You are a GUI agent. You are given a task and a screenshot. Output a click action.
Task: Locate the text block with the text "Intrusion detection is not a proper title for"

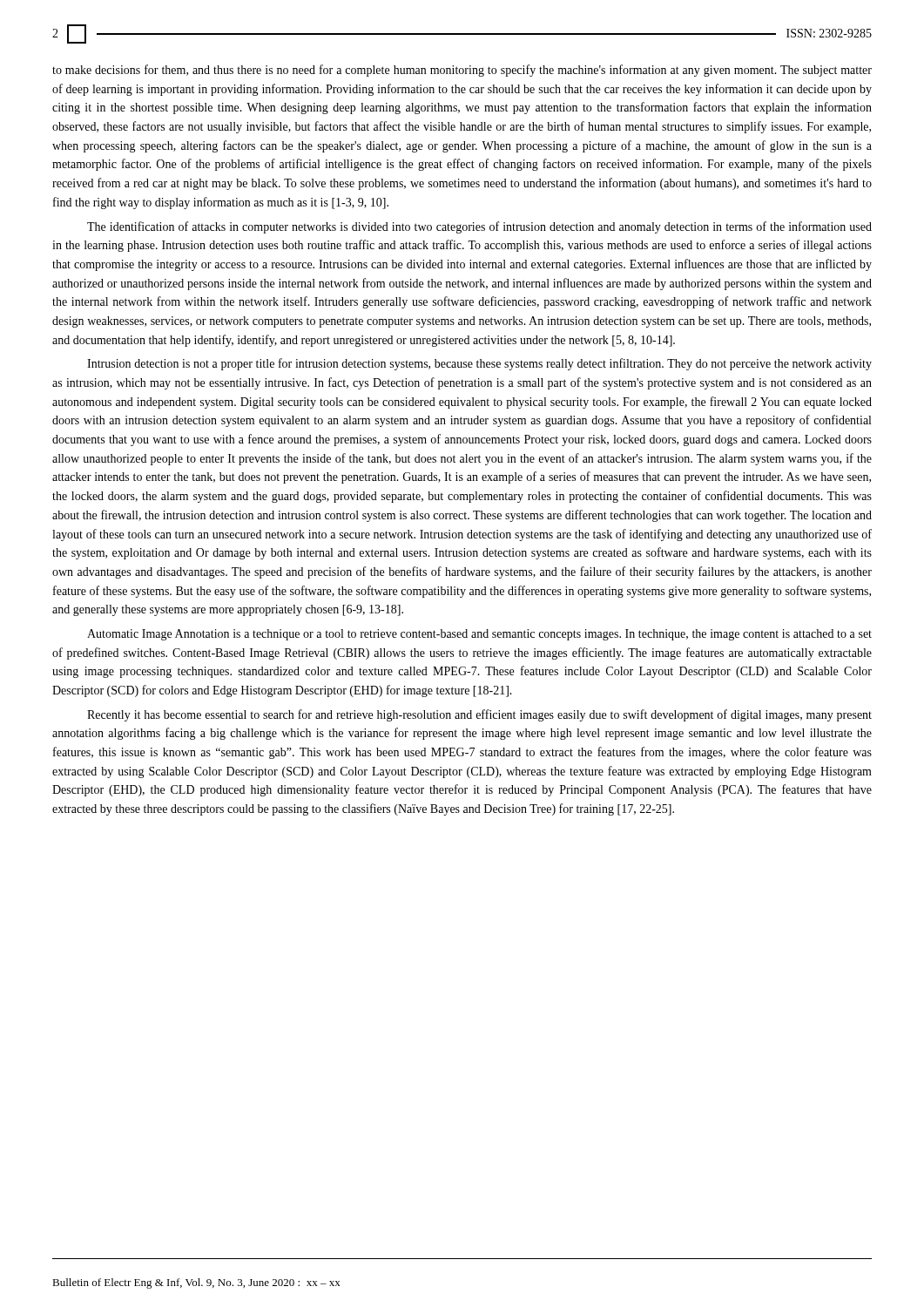click(x=462, y=487)
